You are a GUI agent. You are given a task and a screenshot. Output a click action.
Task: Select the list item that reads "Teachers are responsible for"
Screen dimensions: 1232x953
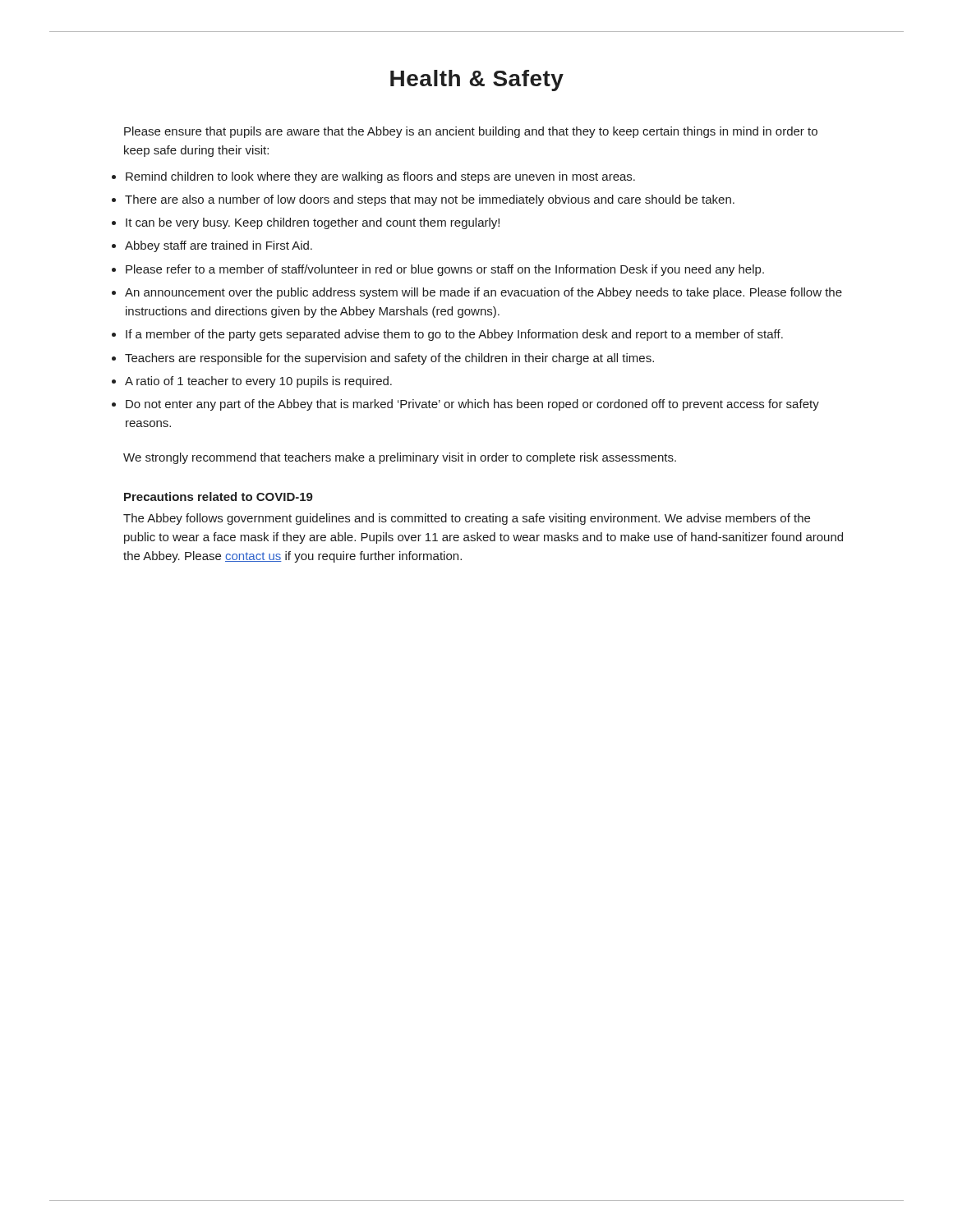tap(390, 357)
